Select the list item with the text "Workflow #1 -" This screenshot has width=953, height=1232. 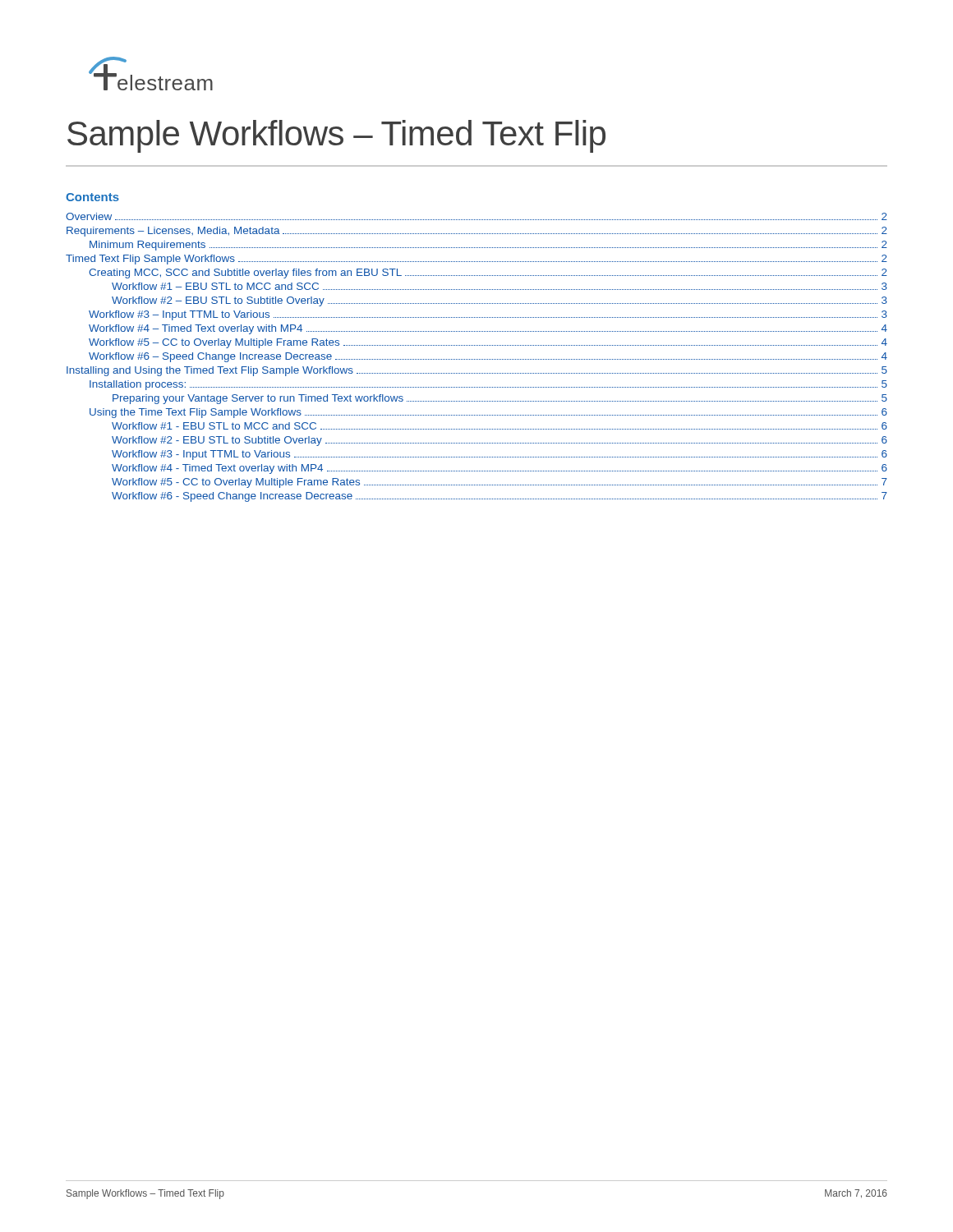pos(499,426)
